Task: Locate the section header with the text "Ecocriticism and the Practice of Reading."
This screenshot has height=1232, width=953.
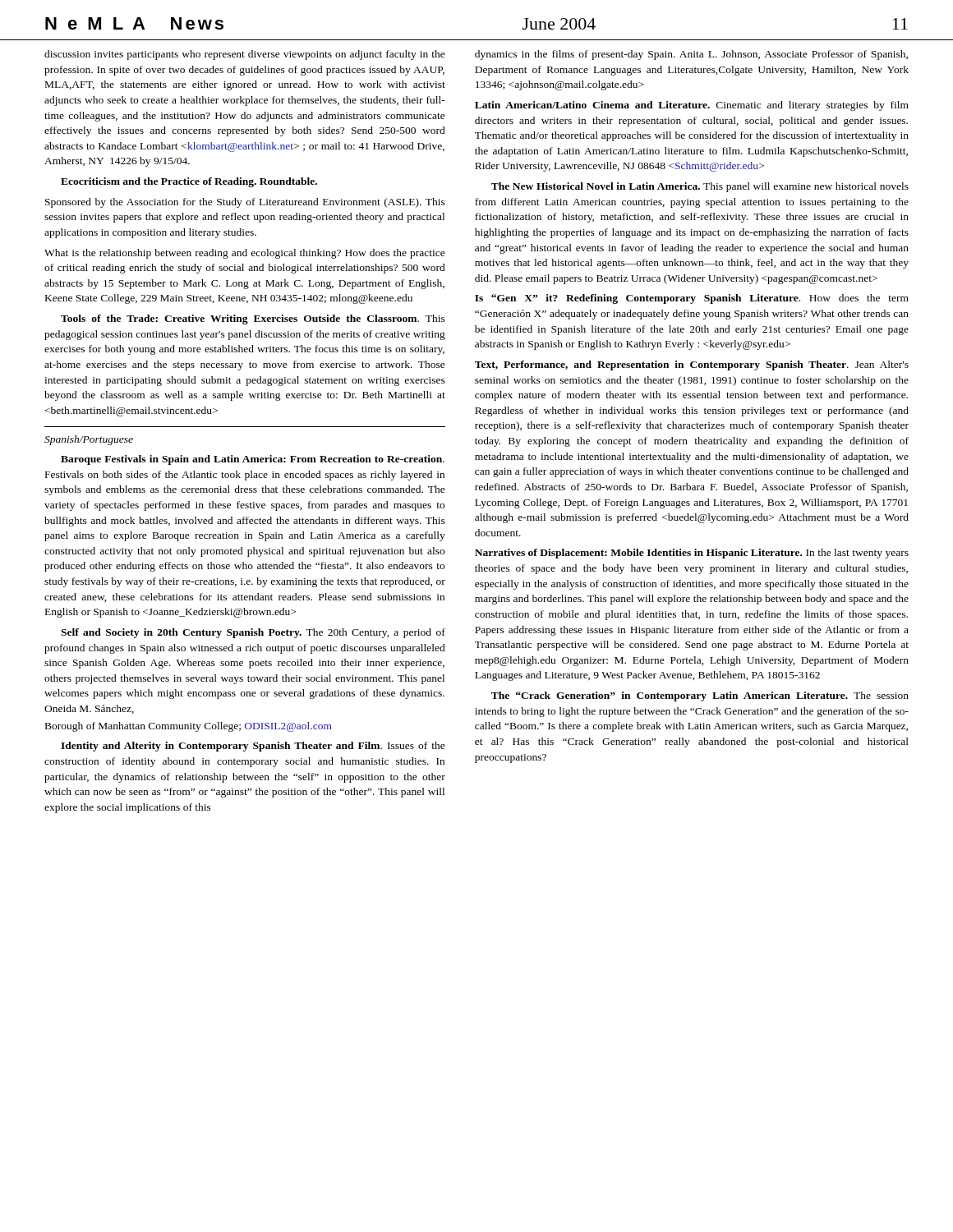Action: click(245, 182)
